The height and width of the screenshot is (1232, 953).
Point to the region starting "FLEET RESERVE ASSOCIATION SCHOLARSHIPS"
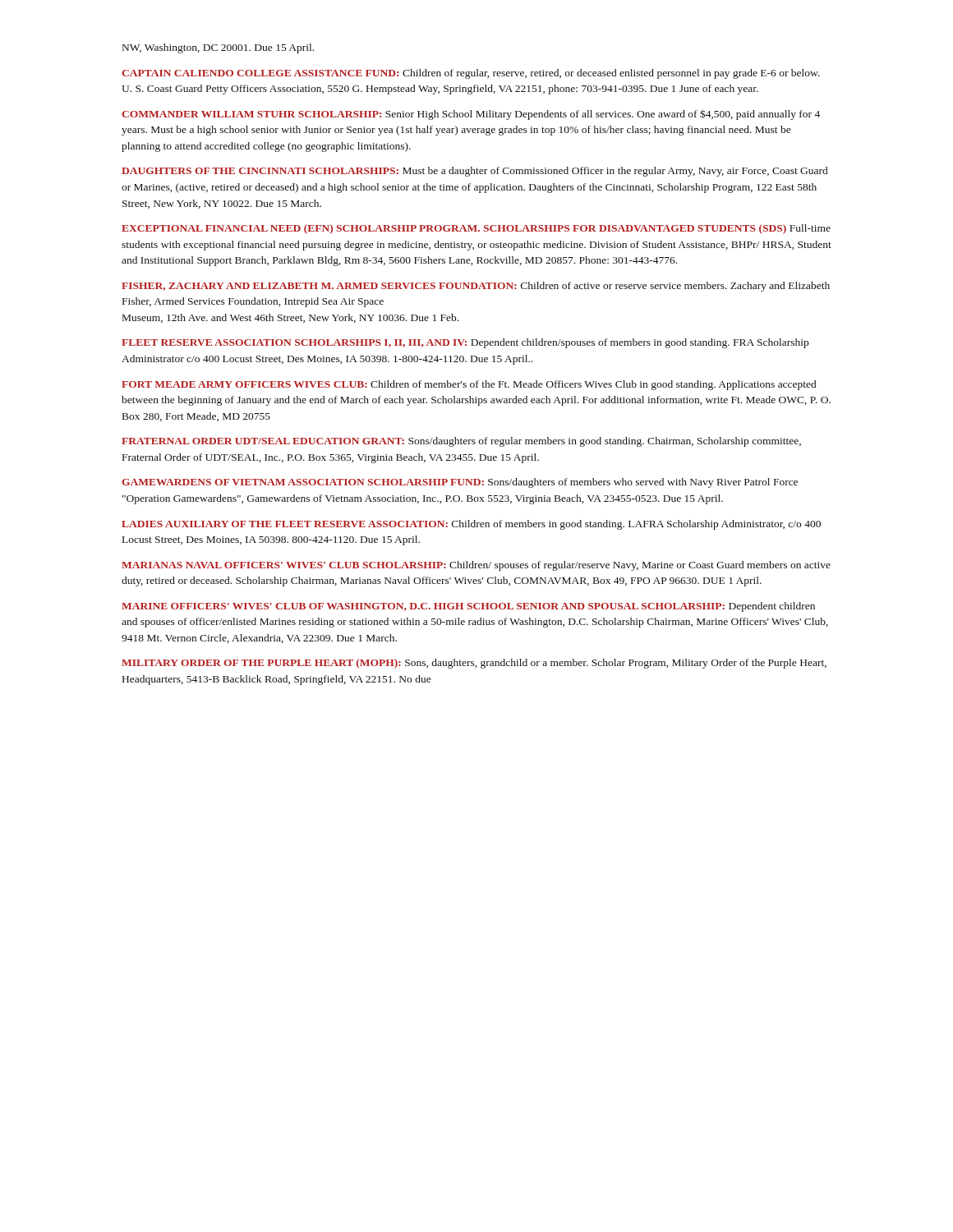coord(465,351)
